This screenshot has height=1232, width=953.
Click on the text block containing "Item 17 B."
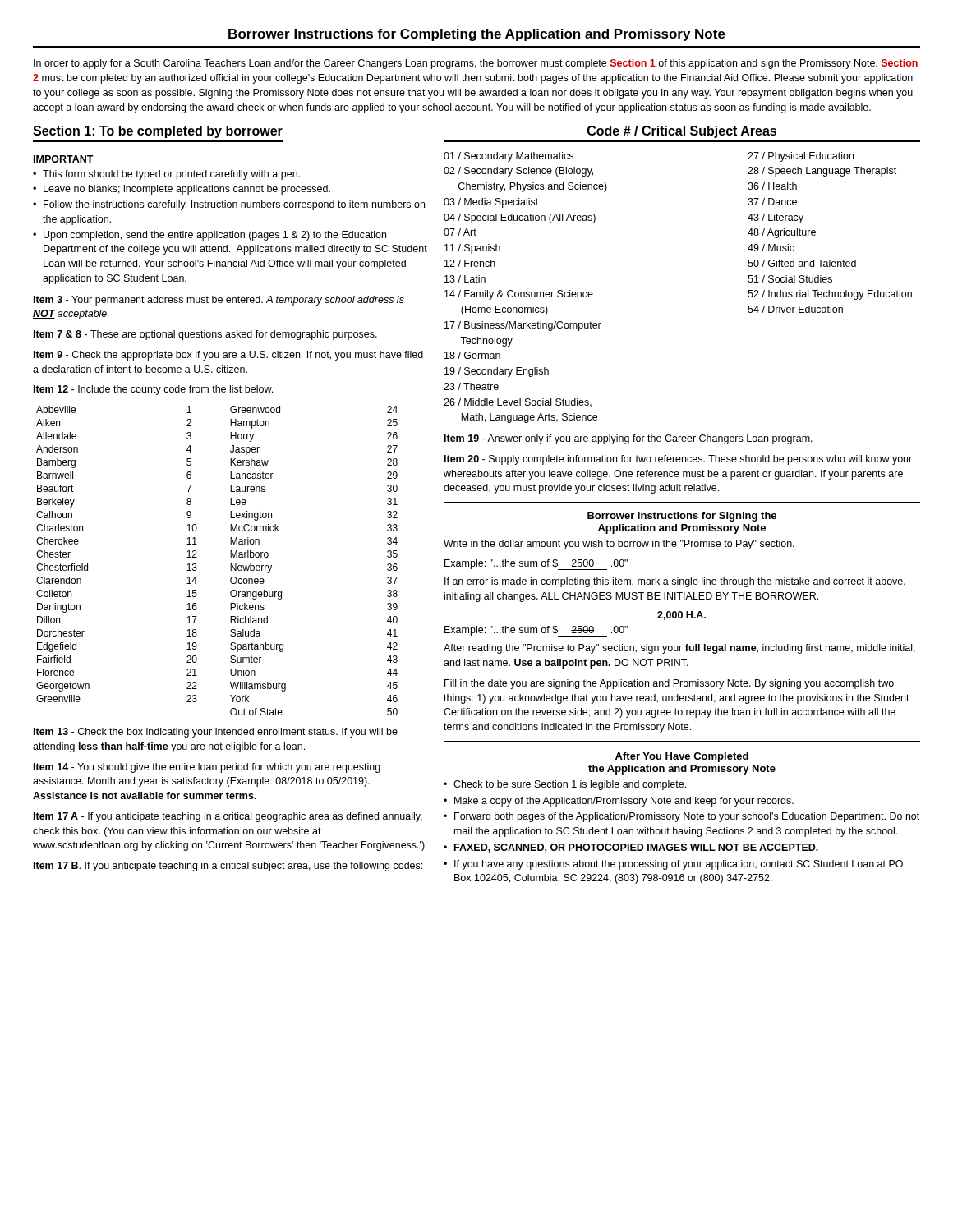point(228,866)
